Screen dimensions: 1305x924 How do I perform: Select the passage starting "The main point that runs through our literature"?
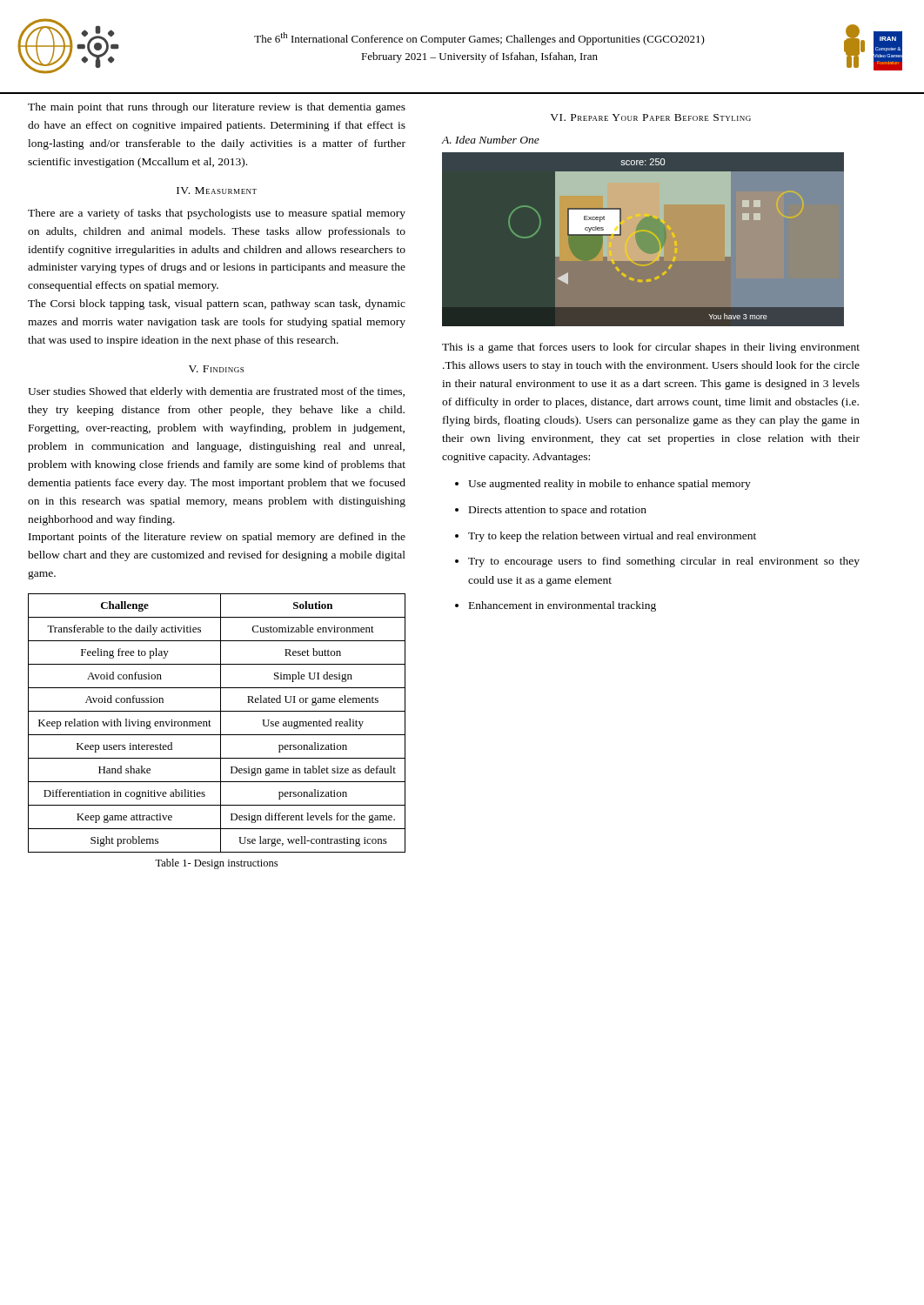tap(217, 134)
